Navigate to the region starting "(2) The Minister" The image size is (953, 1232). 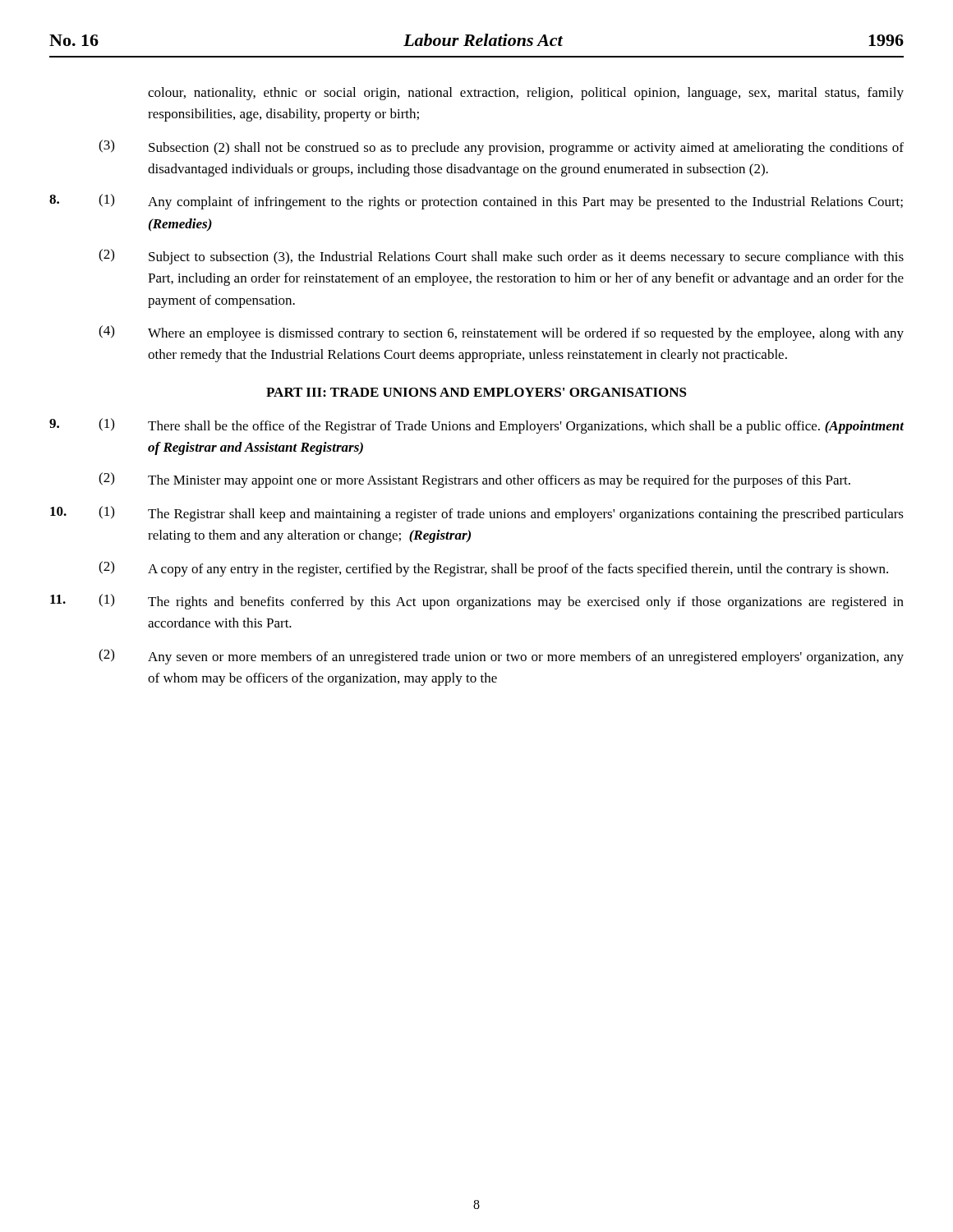point(501,481)
